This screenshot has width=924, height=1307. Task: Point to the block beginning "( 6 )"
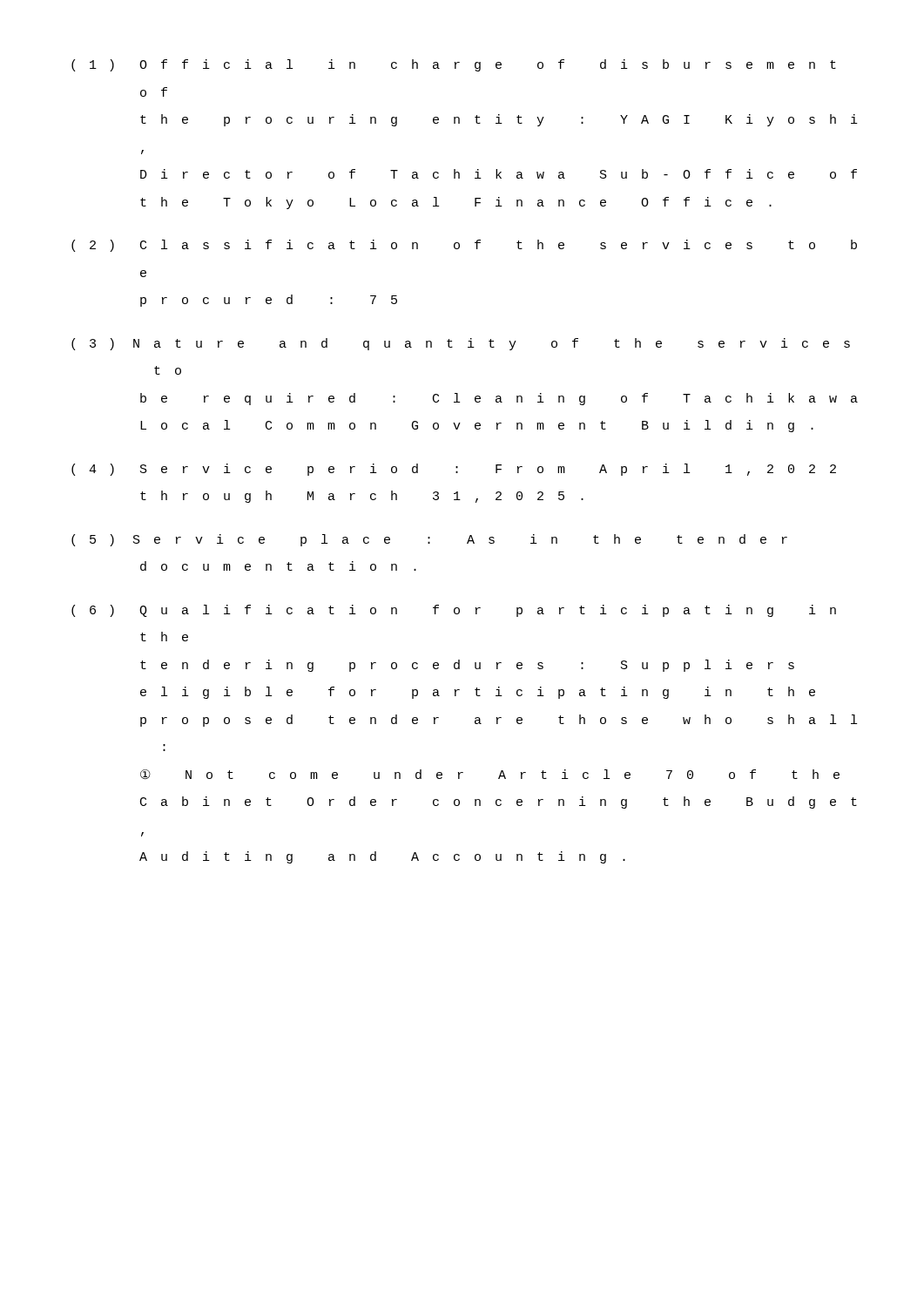click(x=454, y=611)
